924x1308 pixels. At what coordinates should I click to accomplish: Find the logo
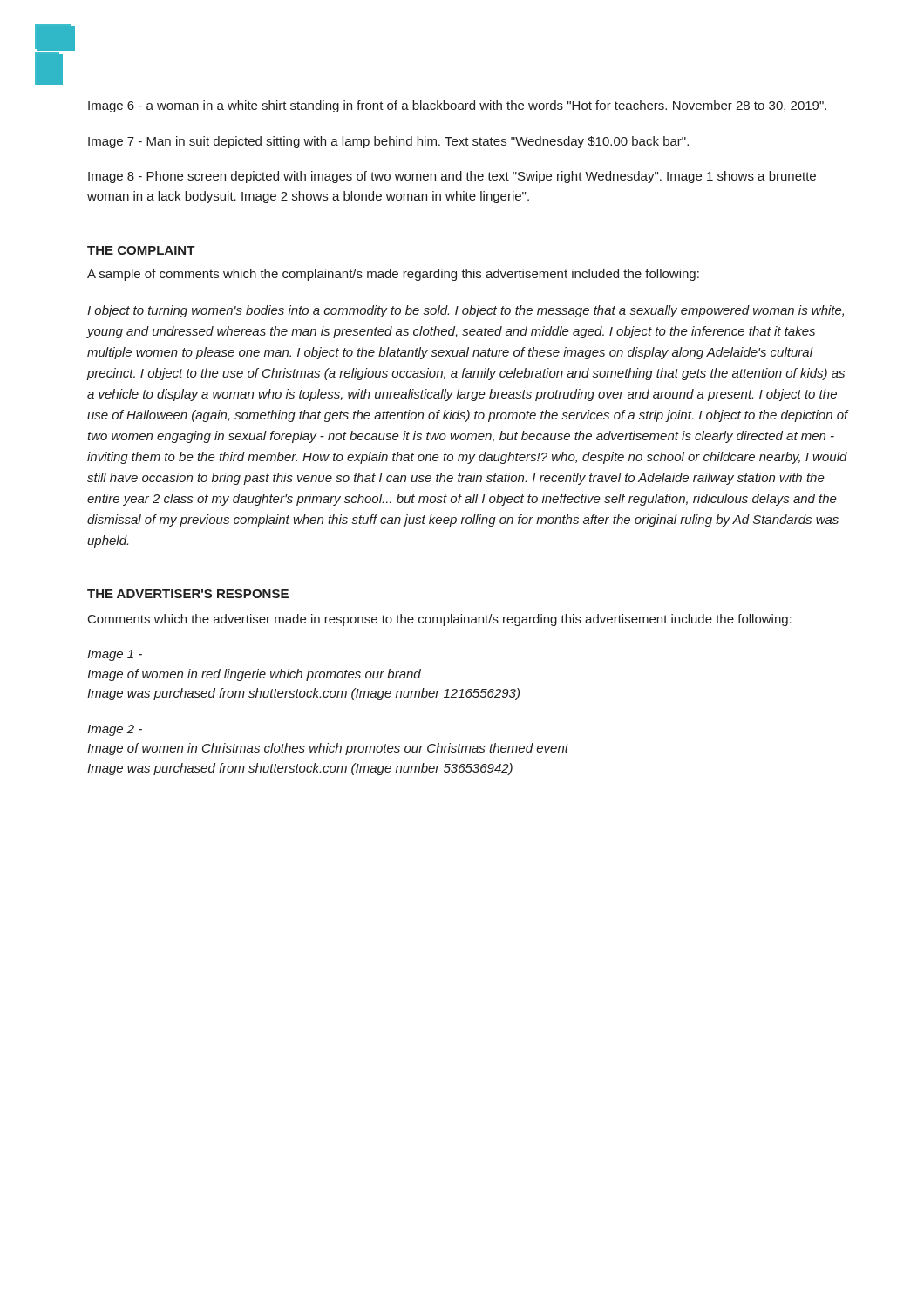pyautogui.click(x=62, y=56)
